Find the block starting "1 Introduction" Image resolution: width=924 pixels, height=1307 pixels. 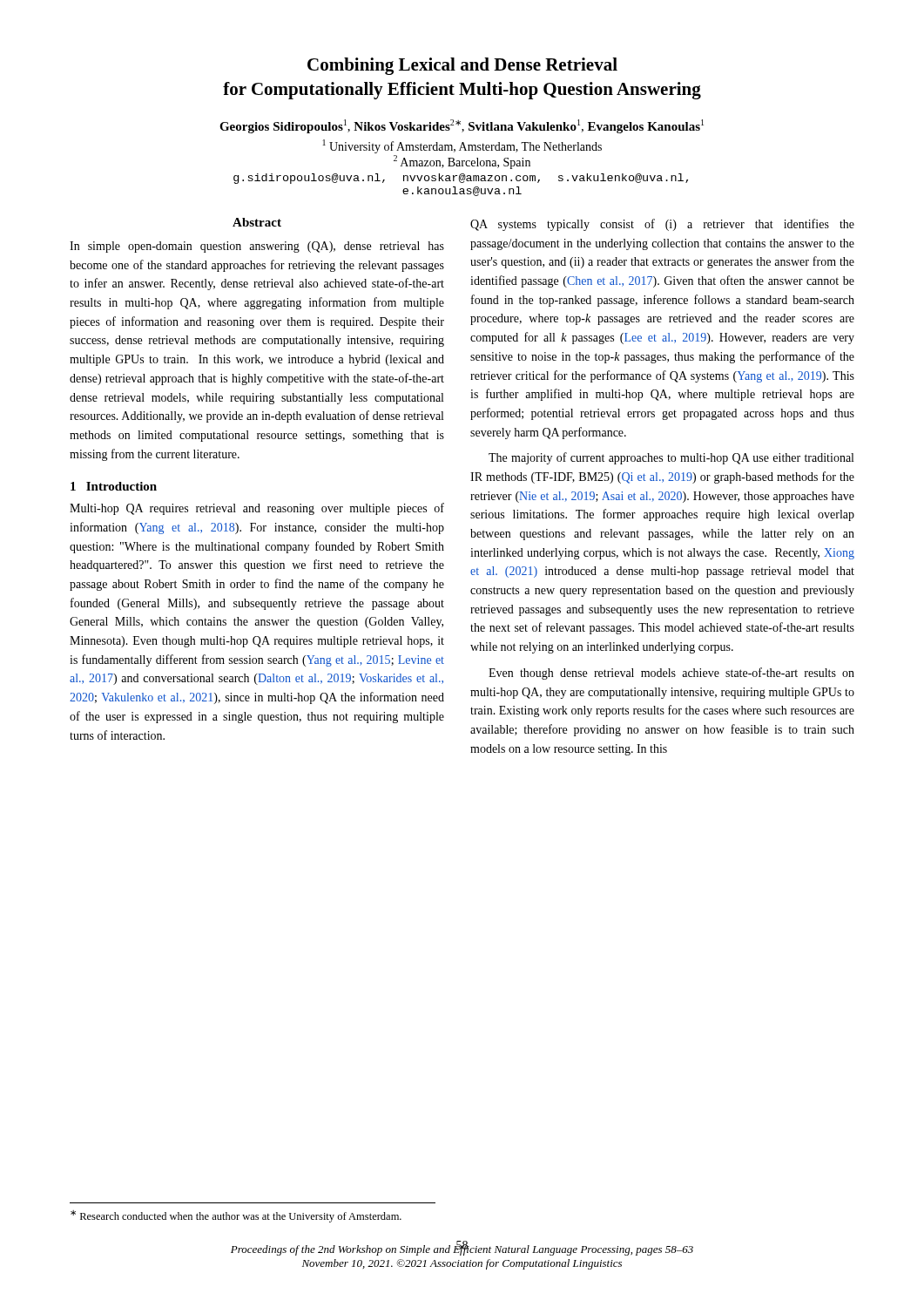(x=113, y=486)
